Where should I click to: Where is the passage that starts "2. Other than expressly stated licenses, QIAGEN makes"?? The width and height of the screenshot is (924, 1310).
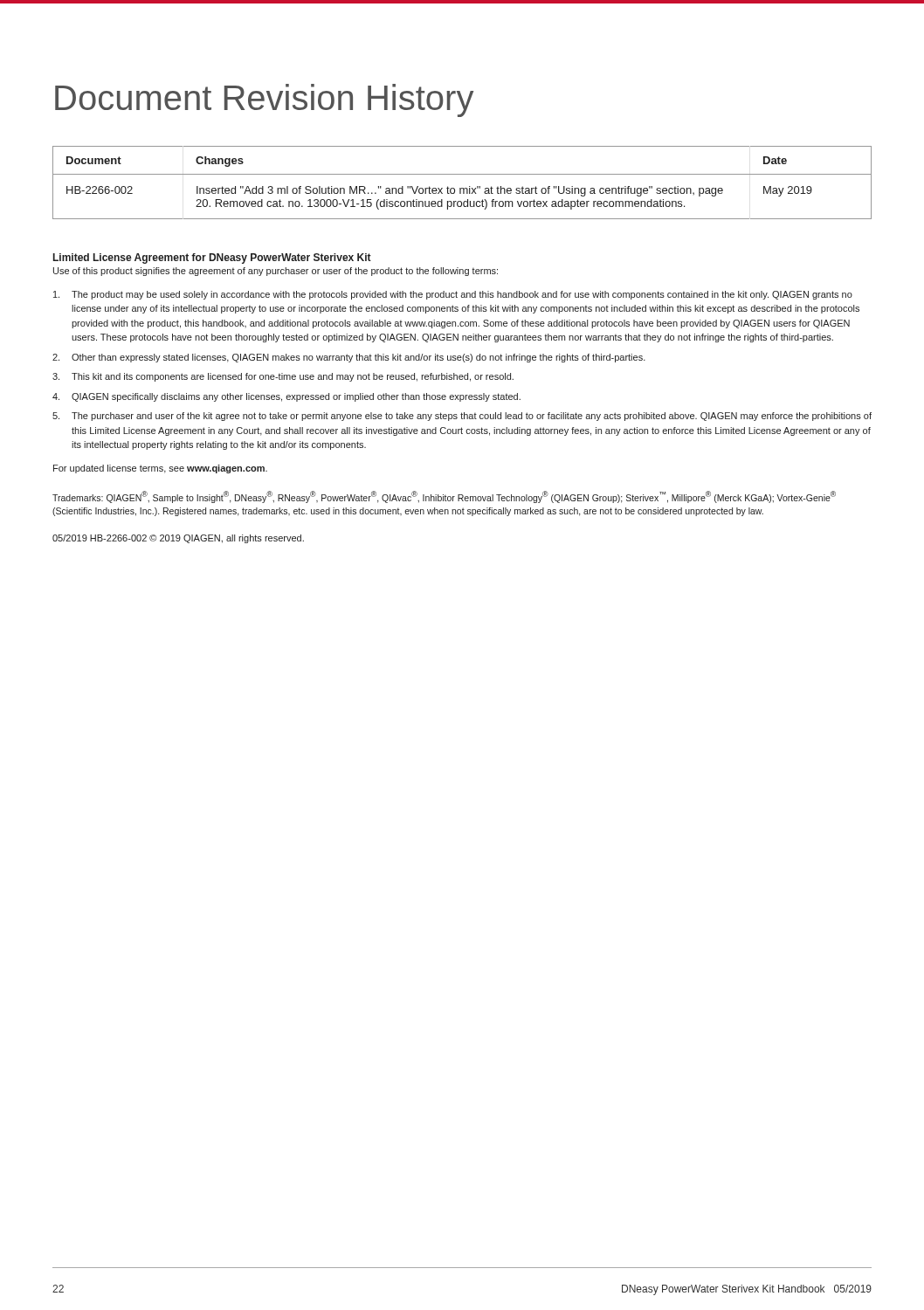coord(462,357)
